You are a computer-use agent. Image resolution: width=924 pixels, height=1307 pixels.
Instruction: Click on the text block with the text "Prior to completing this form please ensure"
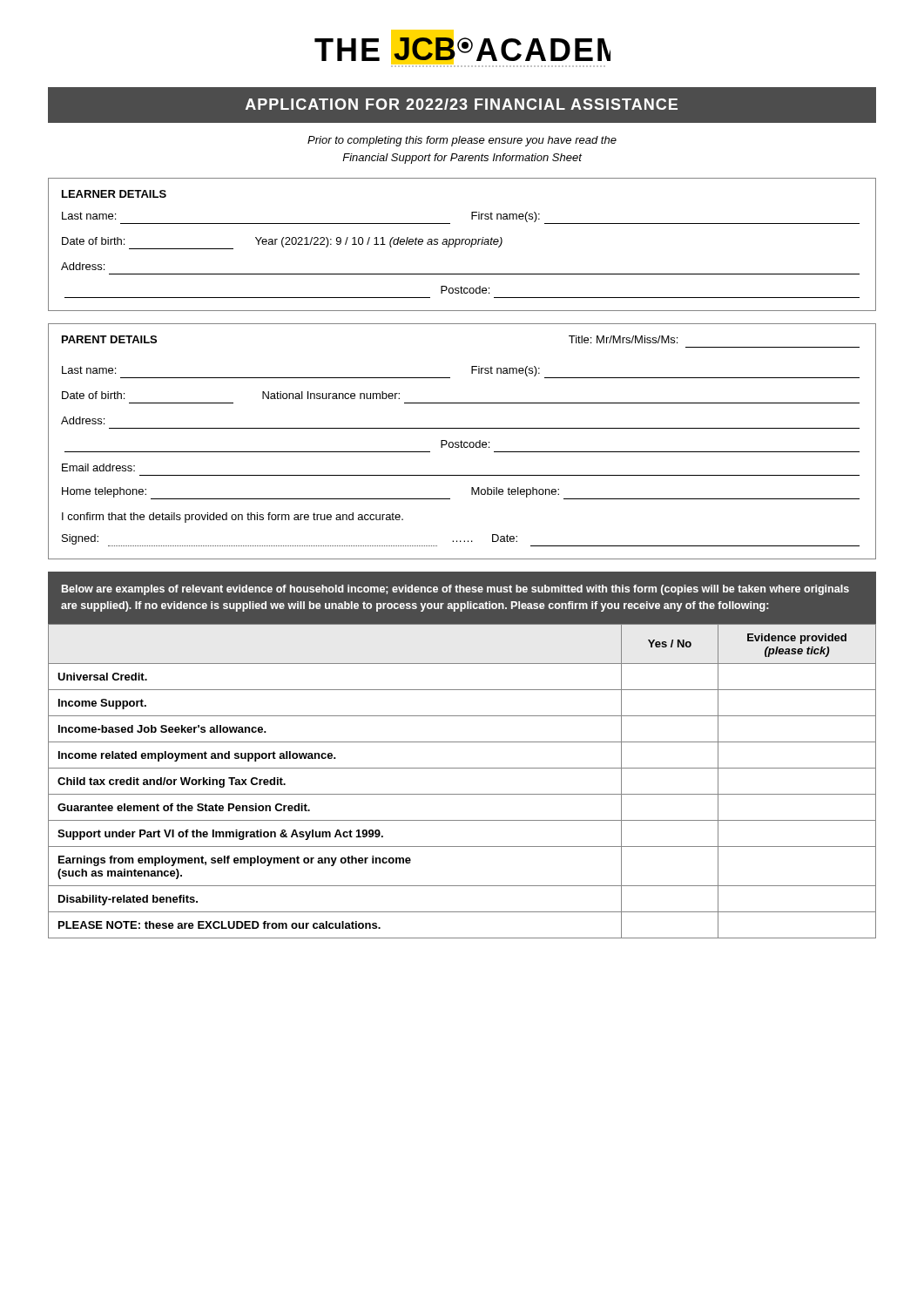pyautogui.click(x=462, y=148)
